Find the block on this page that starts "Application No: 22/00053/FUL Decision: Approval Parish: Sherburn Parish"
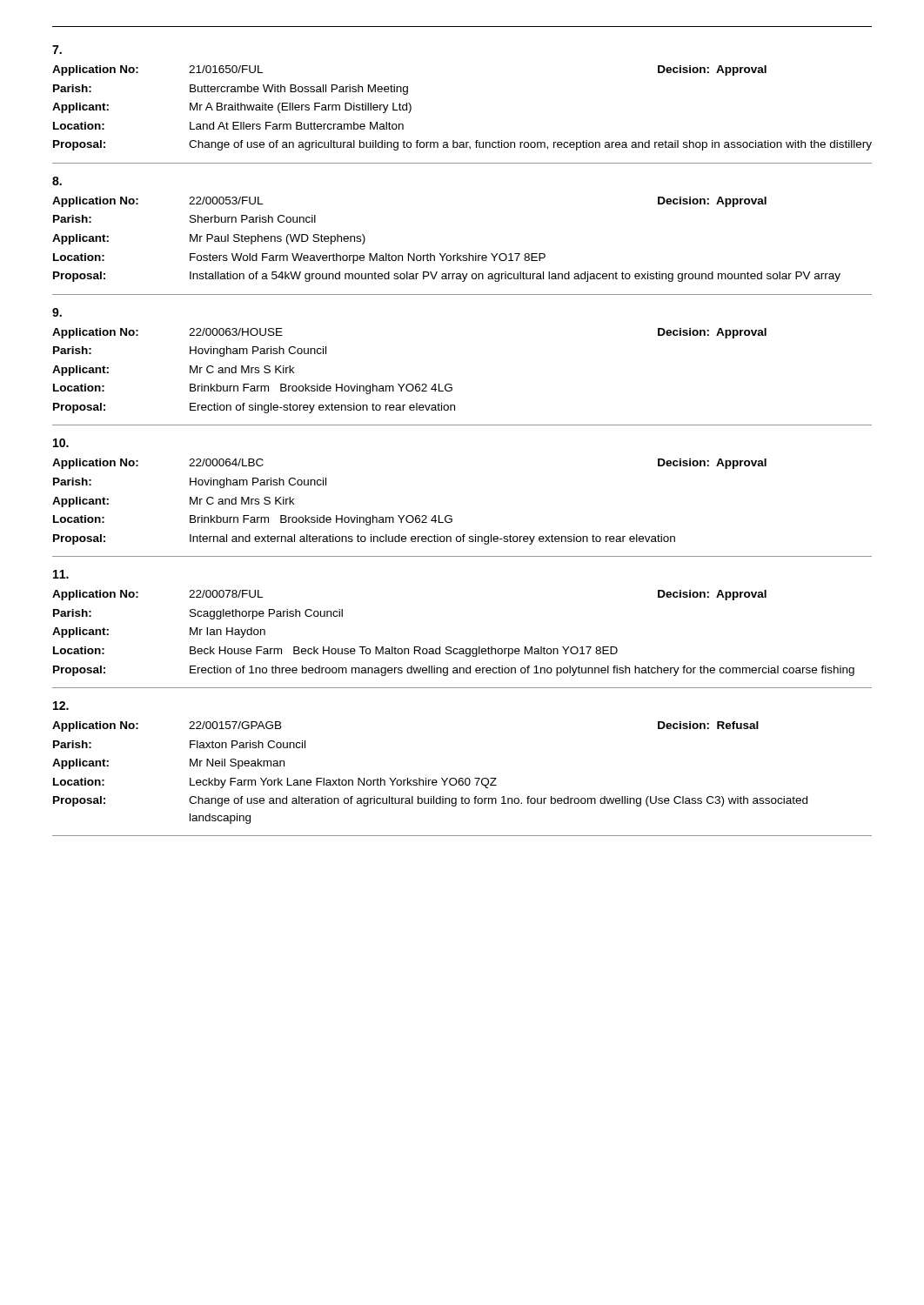Viewport: 924px width, 1305px height. coord(57,181)
